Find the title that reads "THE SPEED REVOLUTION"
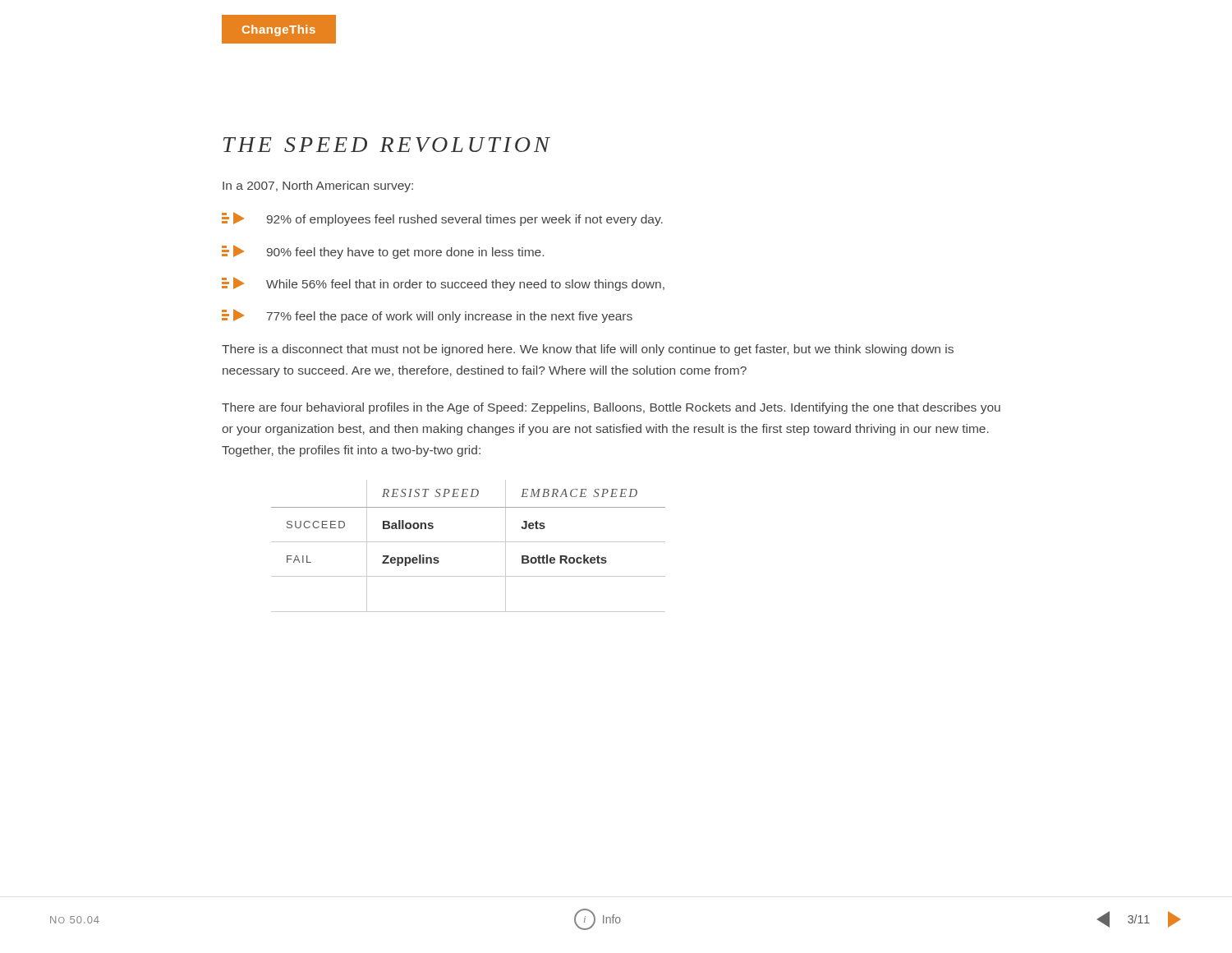 tap(387, 145)
